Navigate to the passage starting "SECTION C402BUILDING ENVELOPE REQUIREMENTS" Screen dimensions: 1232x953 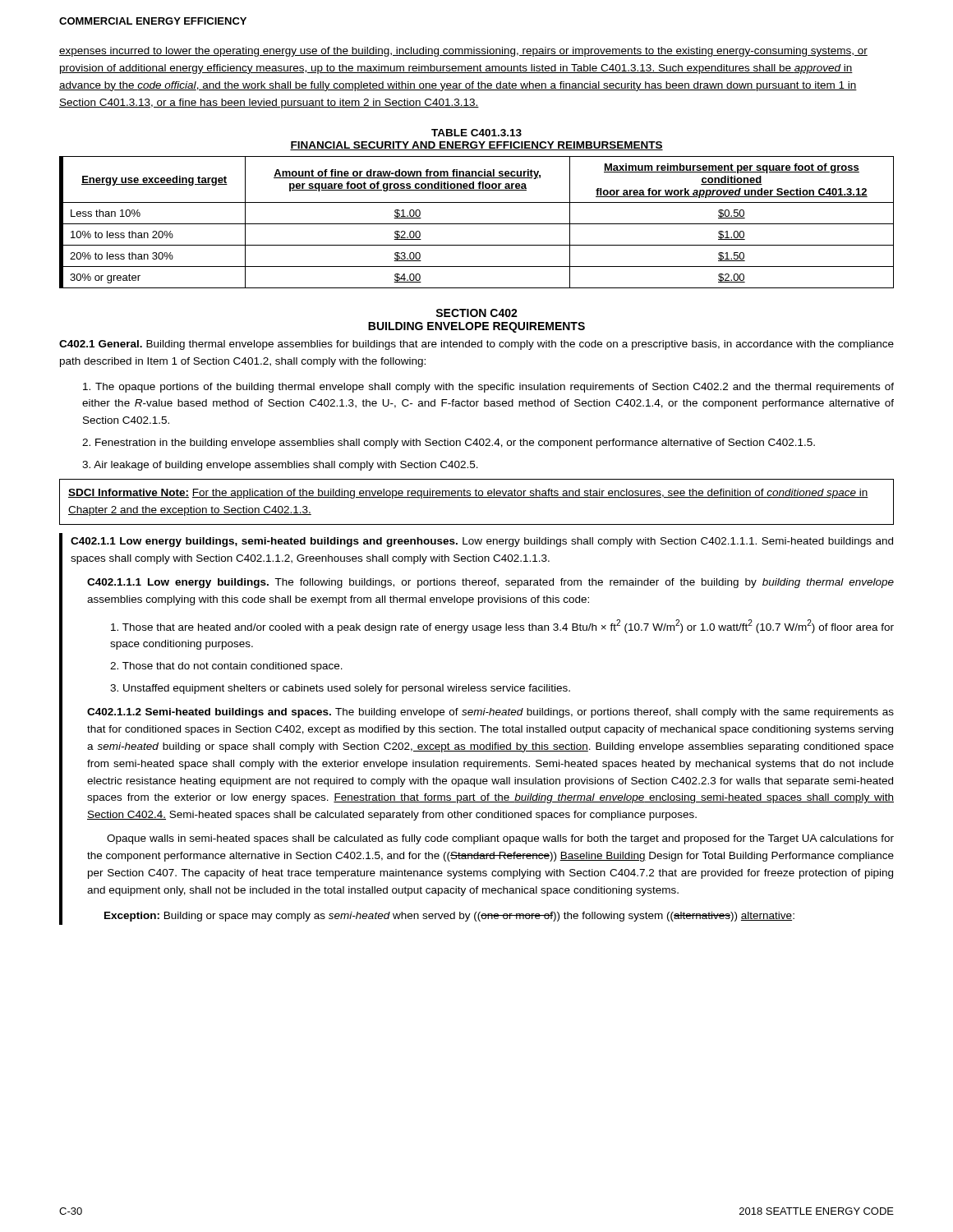[476, 319]
